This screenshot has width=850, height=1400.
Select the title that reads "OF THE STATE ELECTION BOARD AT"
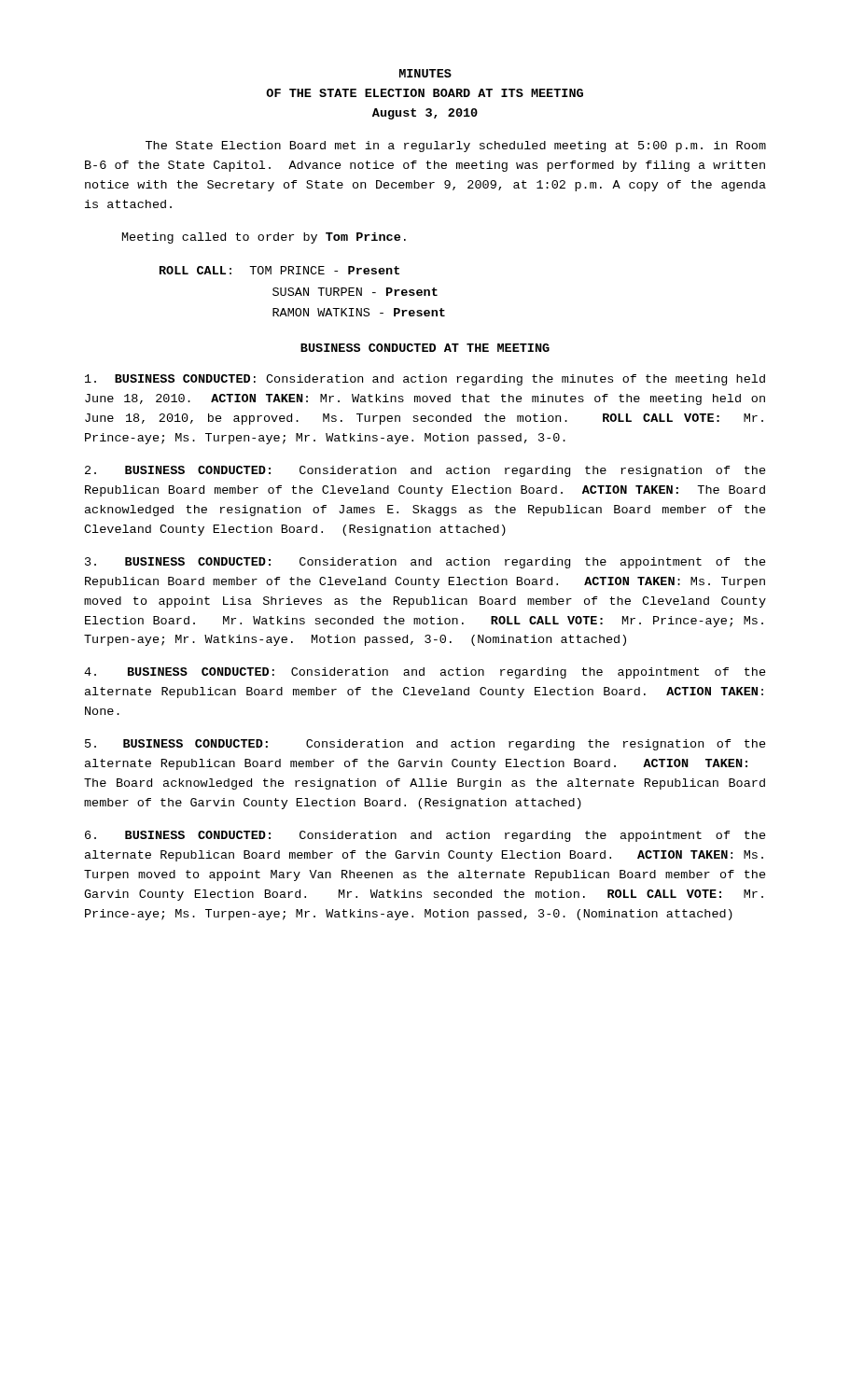coord(425,94)
